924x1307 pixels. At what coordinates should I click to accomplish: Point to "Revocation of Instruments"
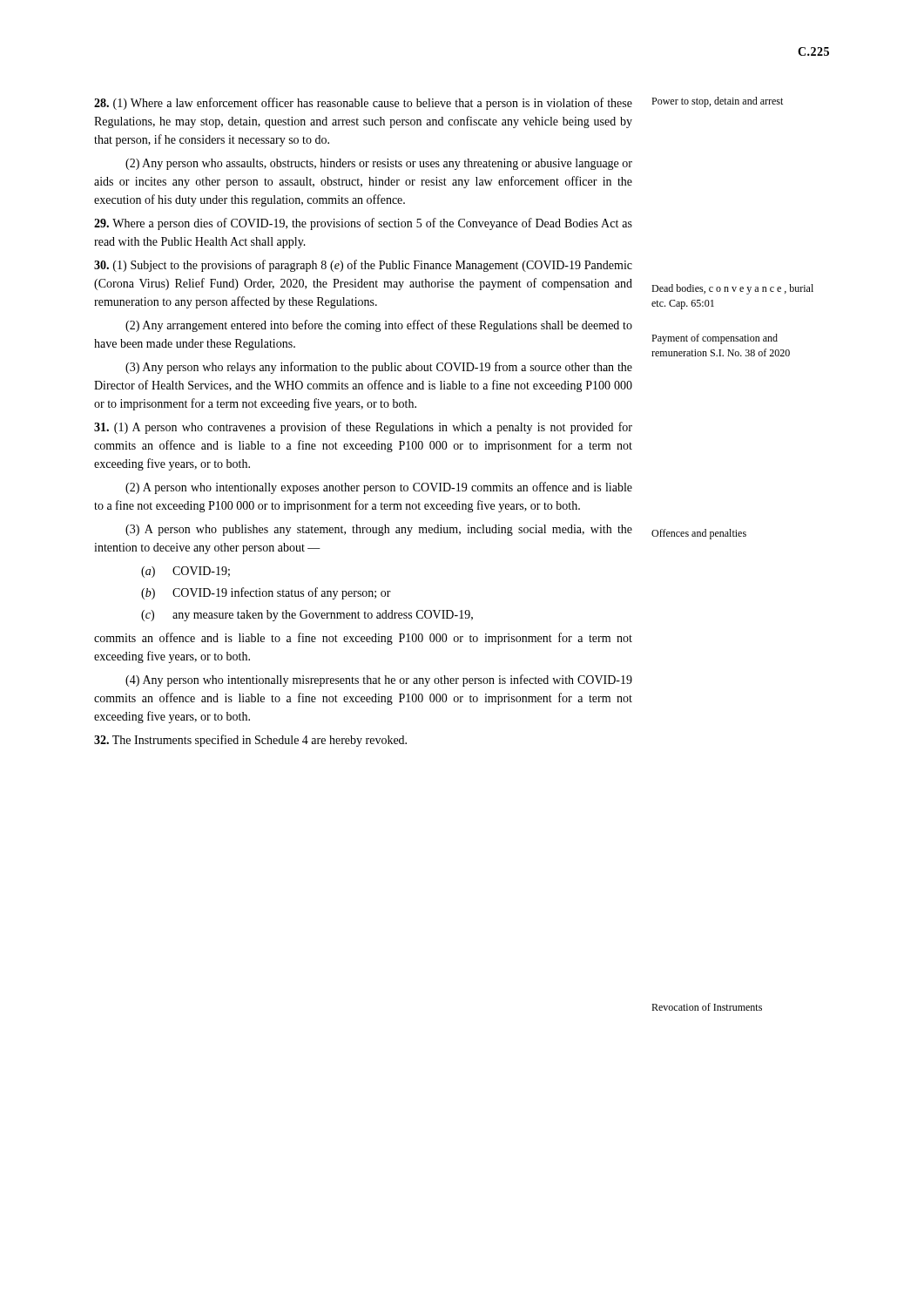click(707, 1007)
